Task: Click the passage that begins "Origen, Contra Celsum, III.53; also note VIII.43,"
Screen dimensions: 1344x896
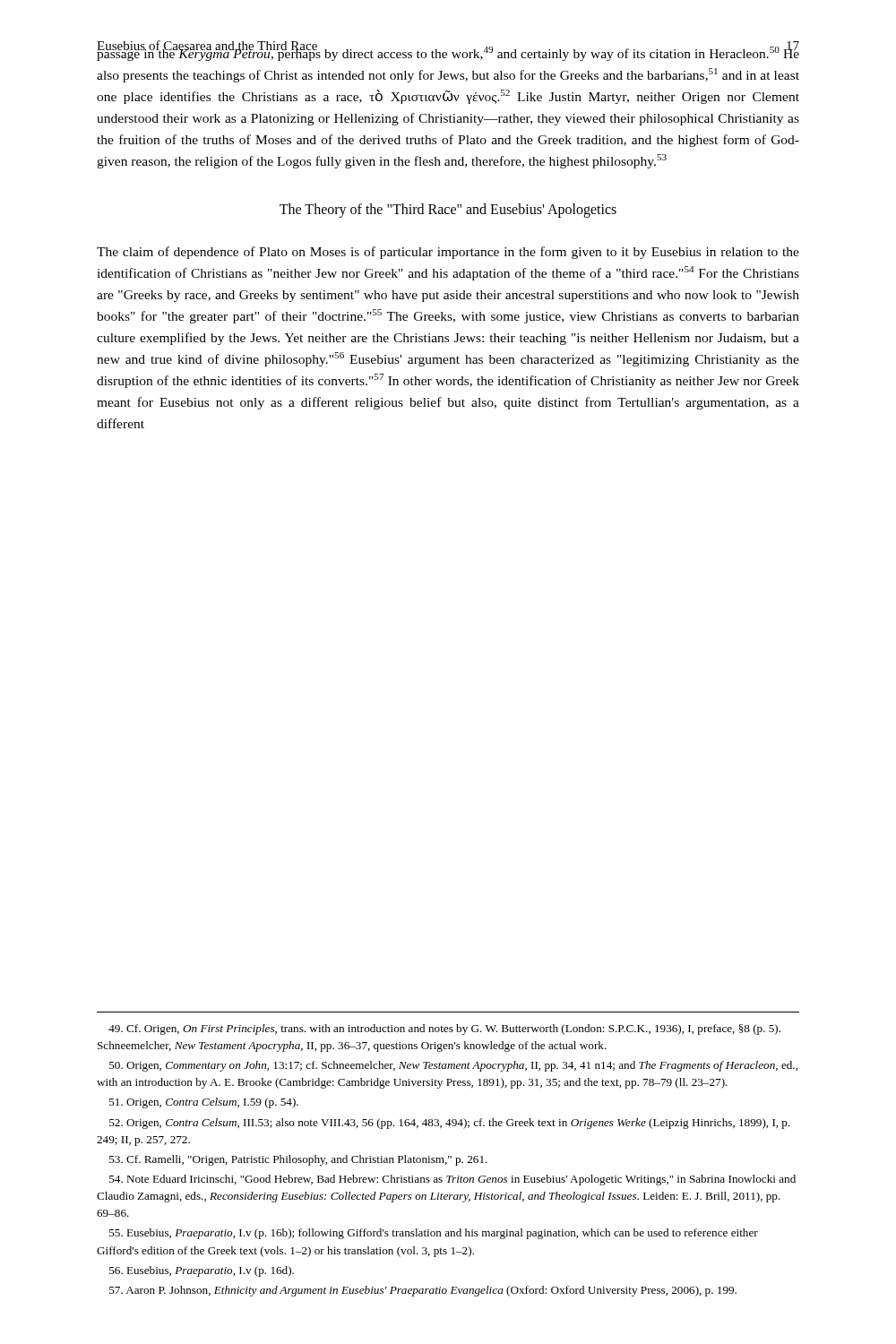Action: [444, 1130]
